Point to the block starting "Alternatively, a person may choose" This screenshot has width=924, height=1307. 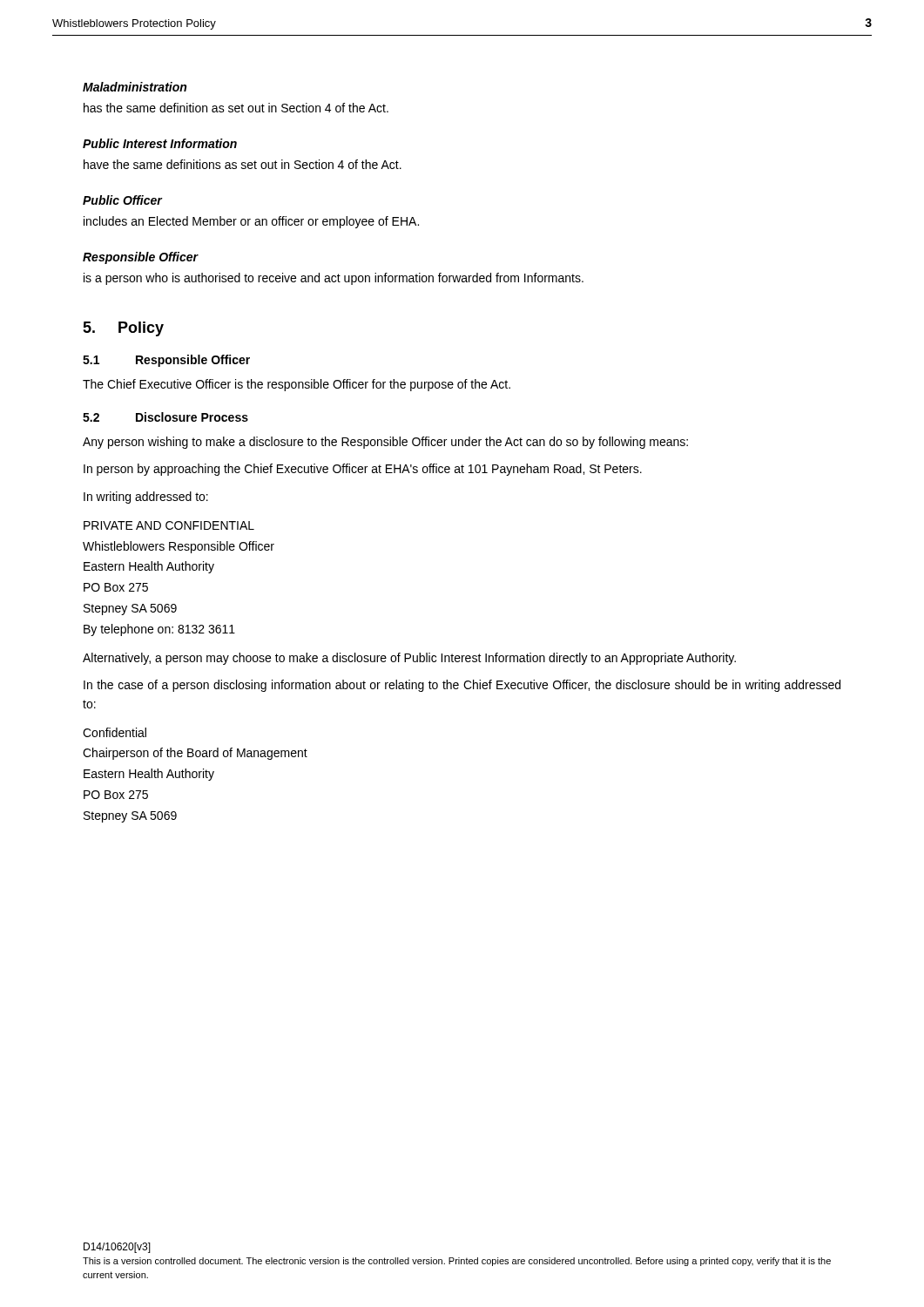click(410, 657)
